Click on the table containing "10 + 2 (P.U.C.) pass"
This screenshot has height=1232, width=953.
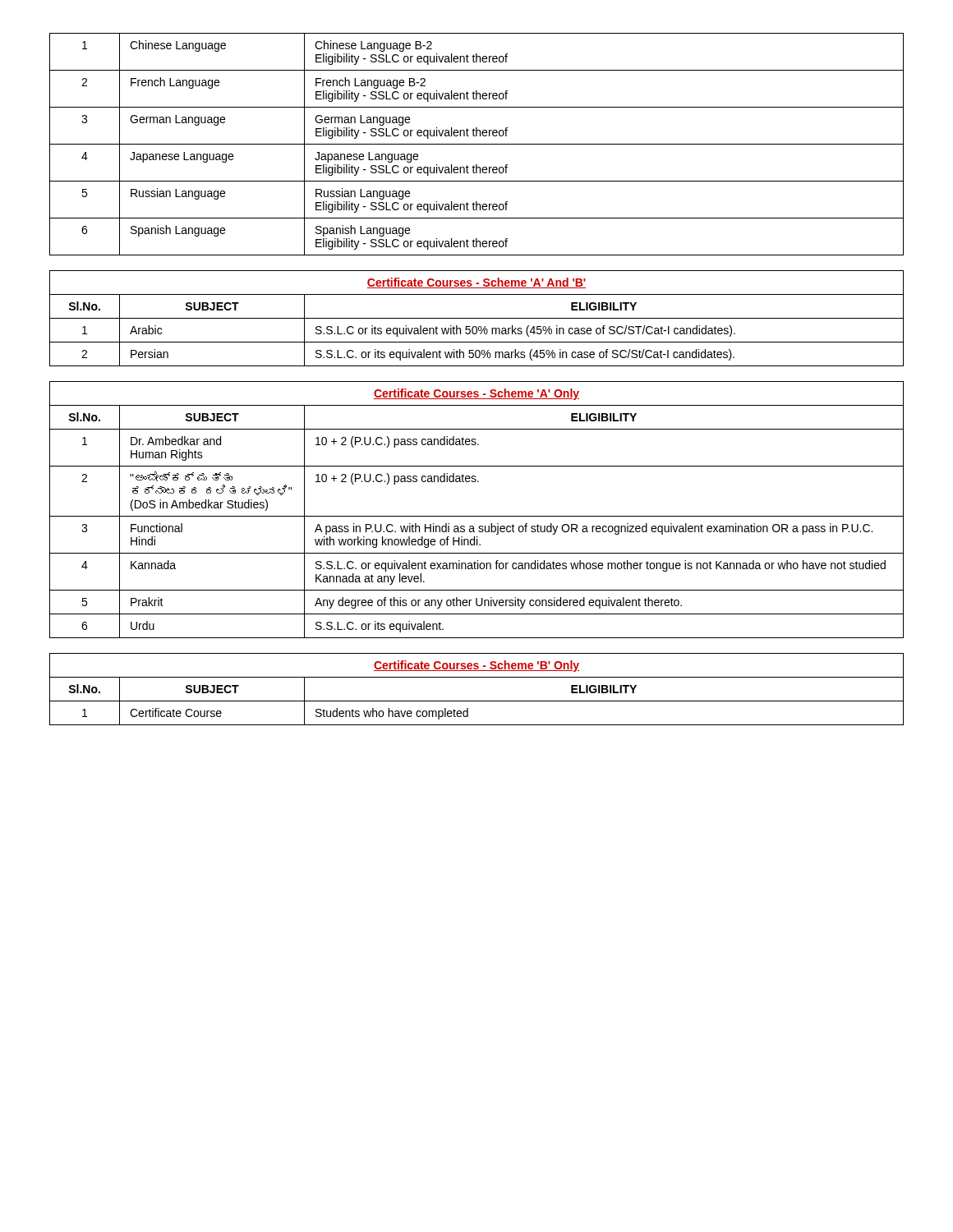[x=476, y=510]
